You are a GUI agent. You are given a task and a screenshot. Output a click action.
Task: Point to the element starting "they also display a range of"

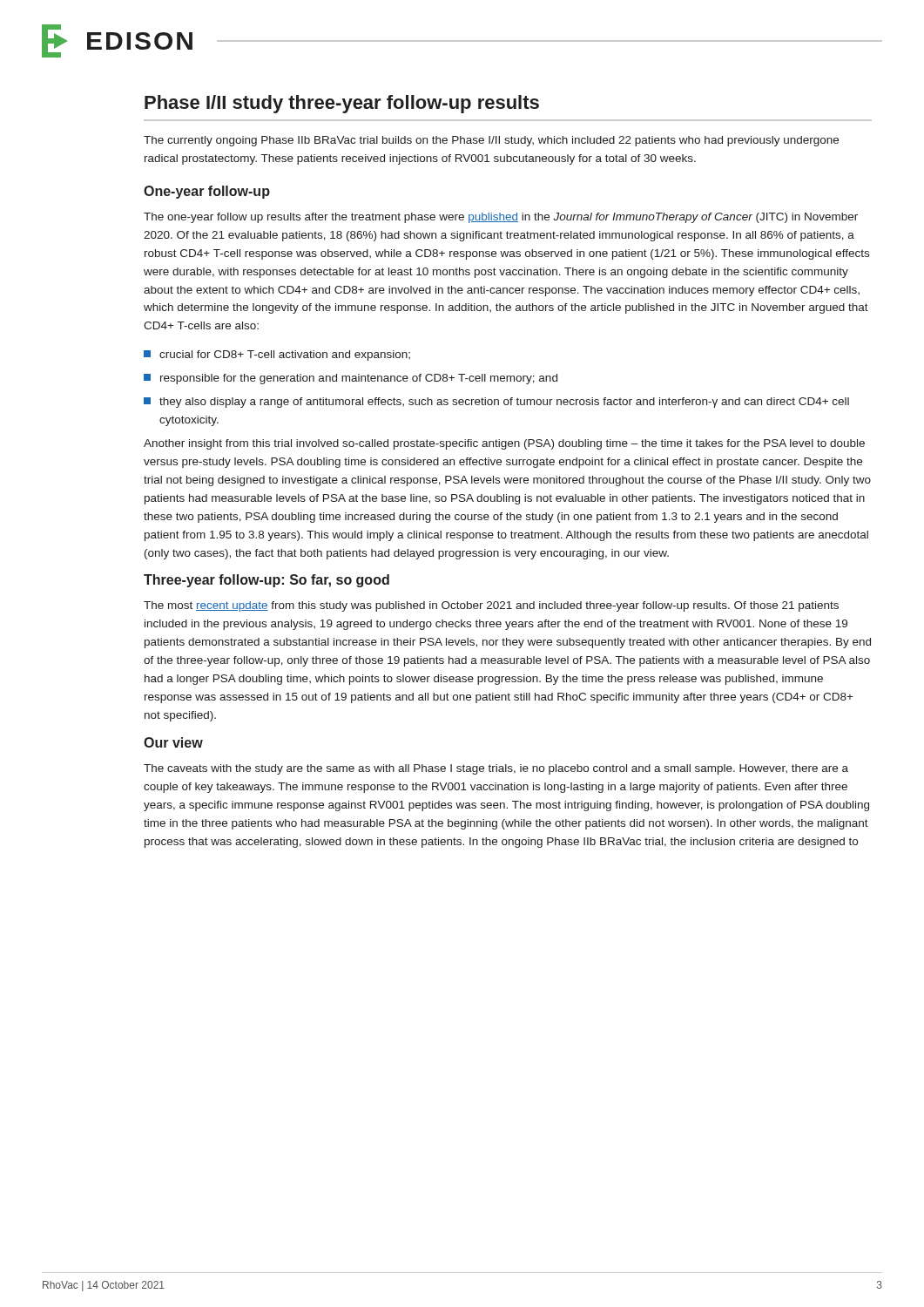click(508, 411)
